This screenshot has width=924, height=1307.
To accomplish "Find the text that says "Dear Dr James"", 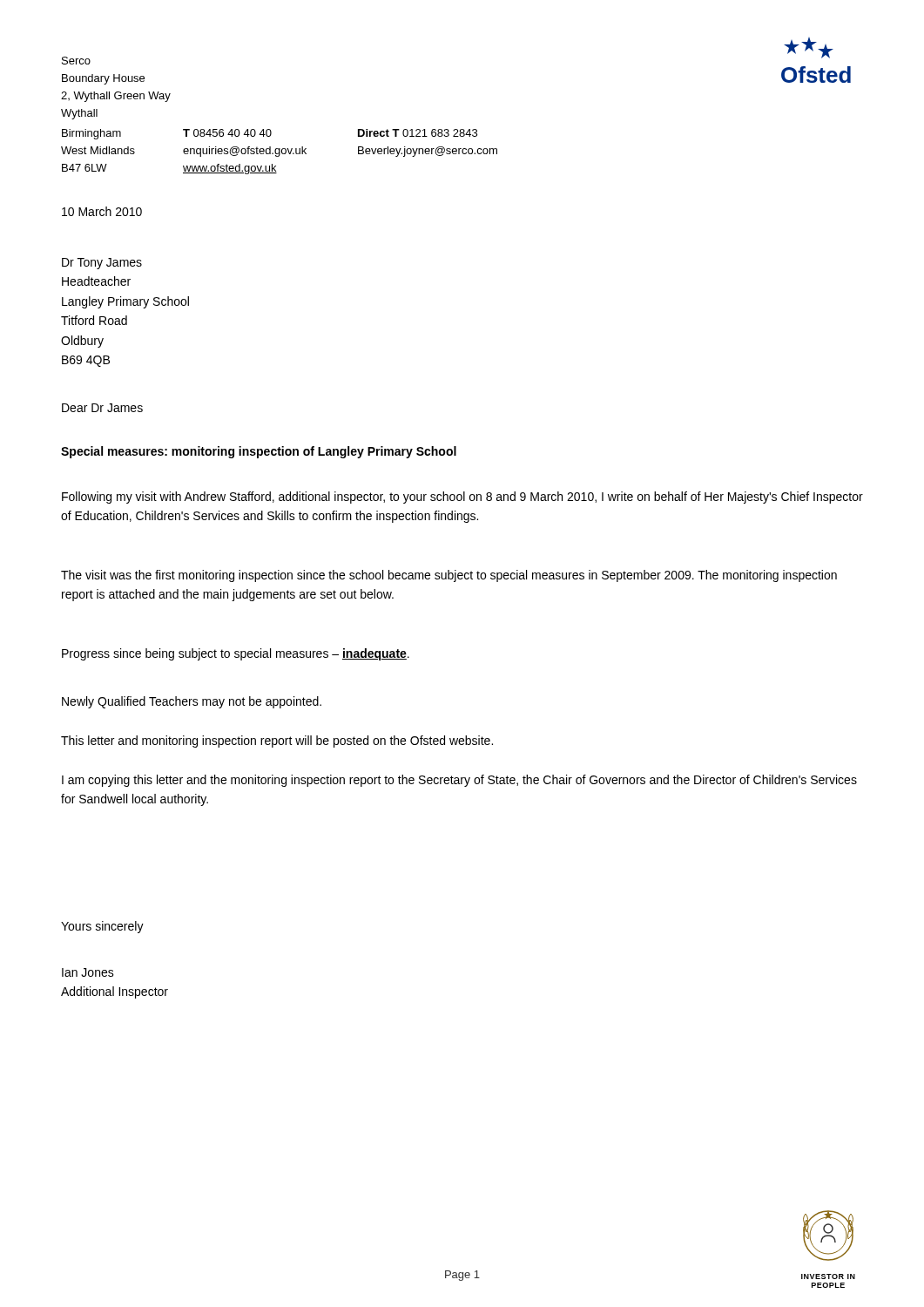I will pos(102,408).
